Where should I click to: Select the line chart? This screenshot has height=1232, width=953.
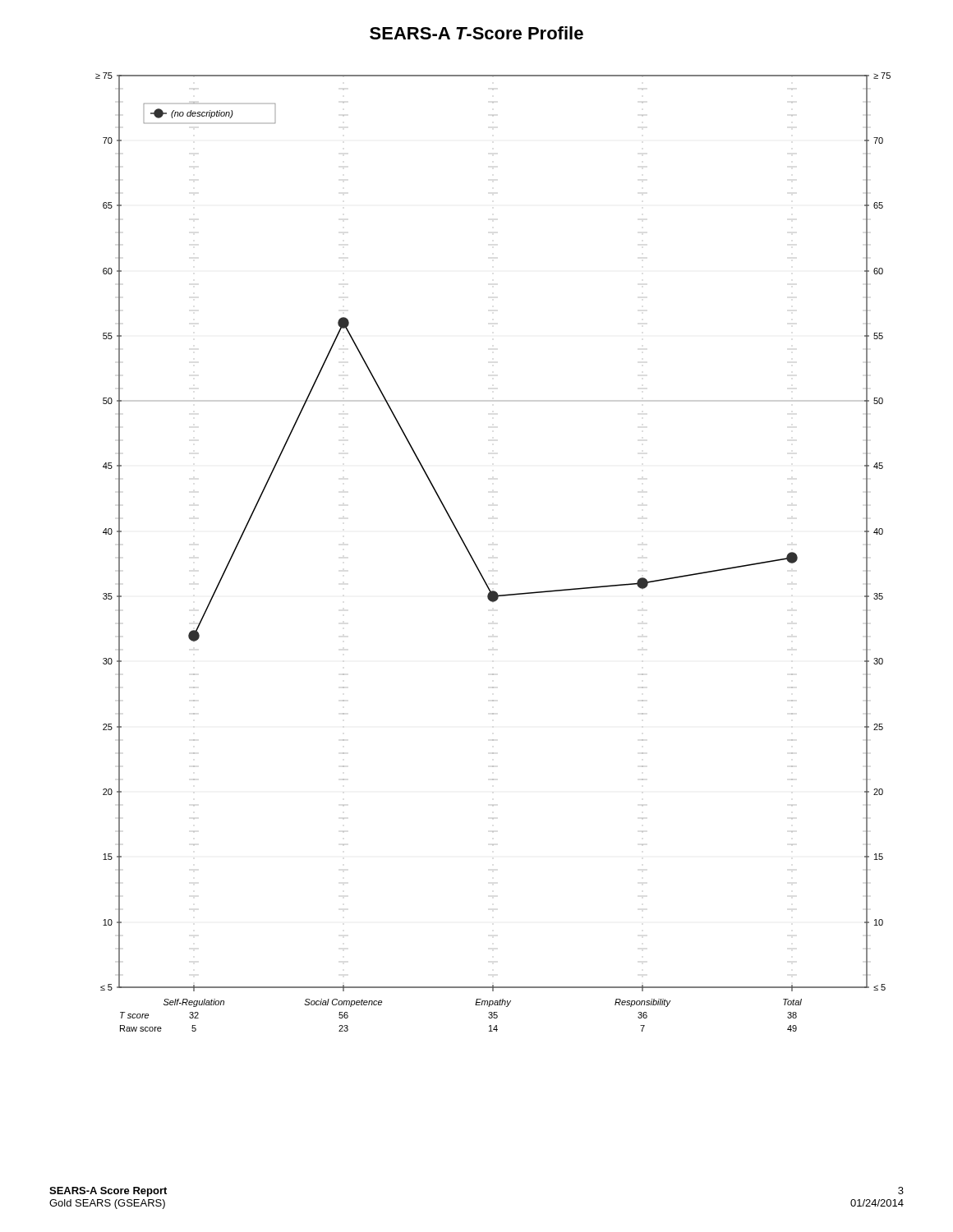tap(481, 577)
